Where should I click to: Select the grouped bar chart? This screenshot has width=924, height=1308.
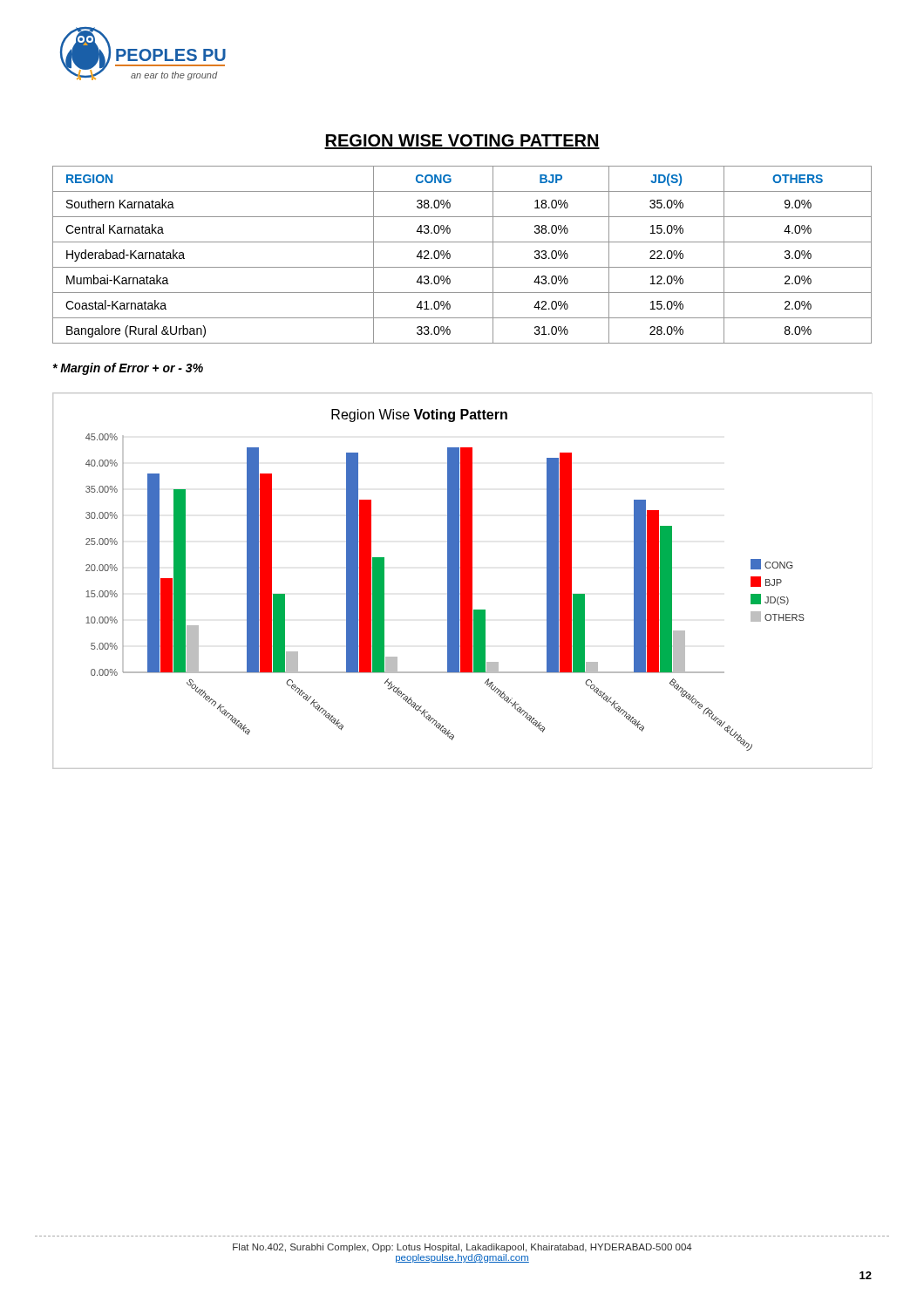(x=462, y=581)
